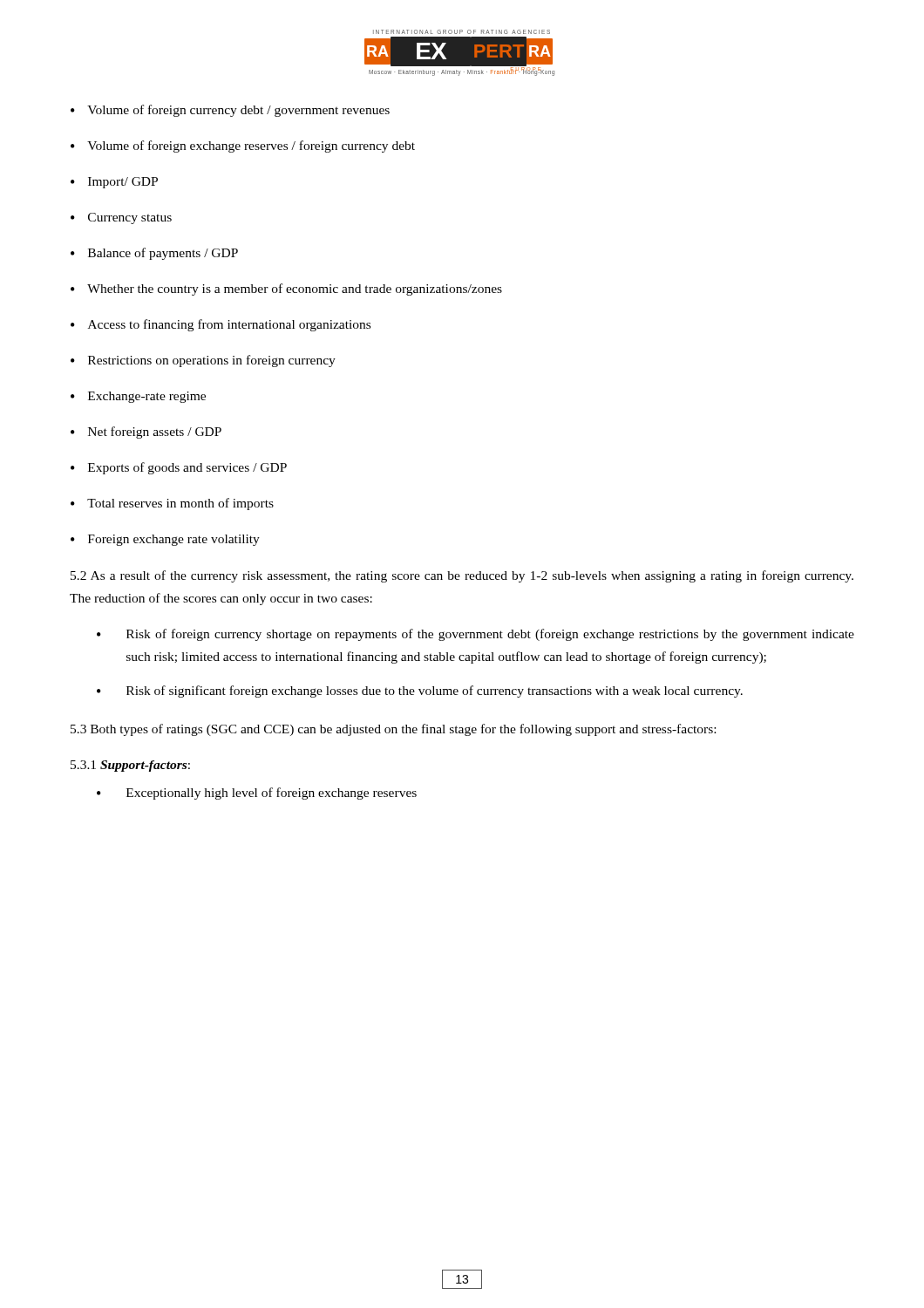Find the list item that says "Net foreign assets / GDP"
This screenshot has height=1308, width=924.
point(155,431)
